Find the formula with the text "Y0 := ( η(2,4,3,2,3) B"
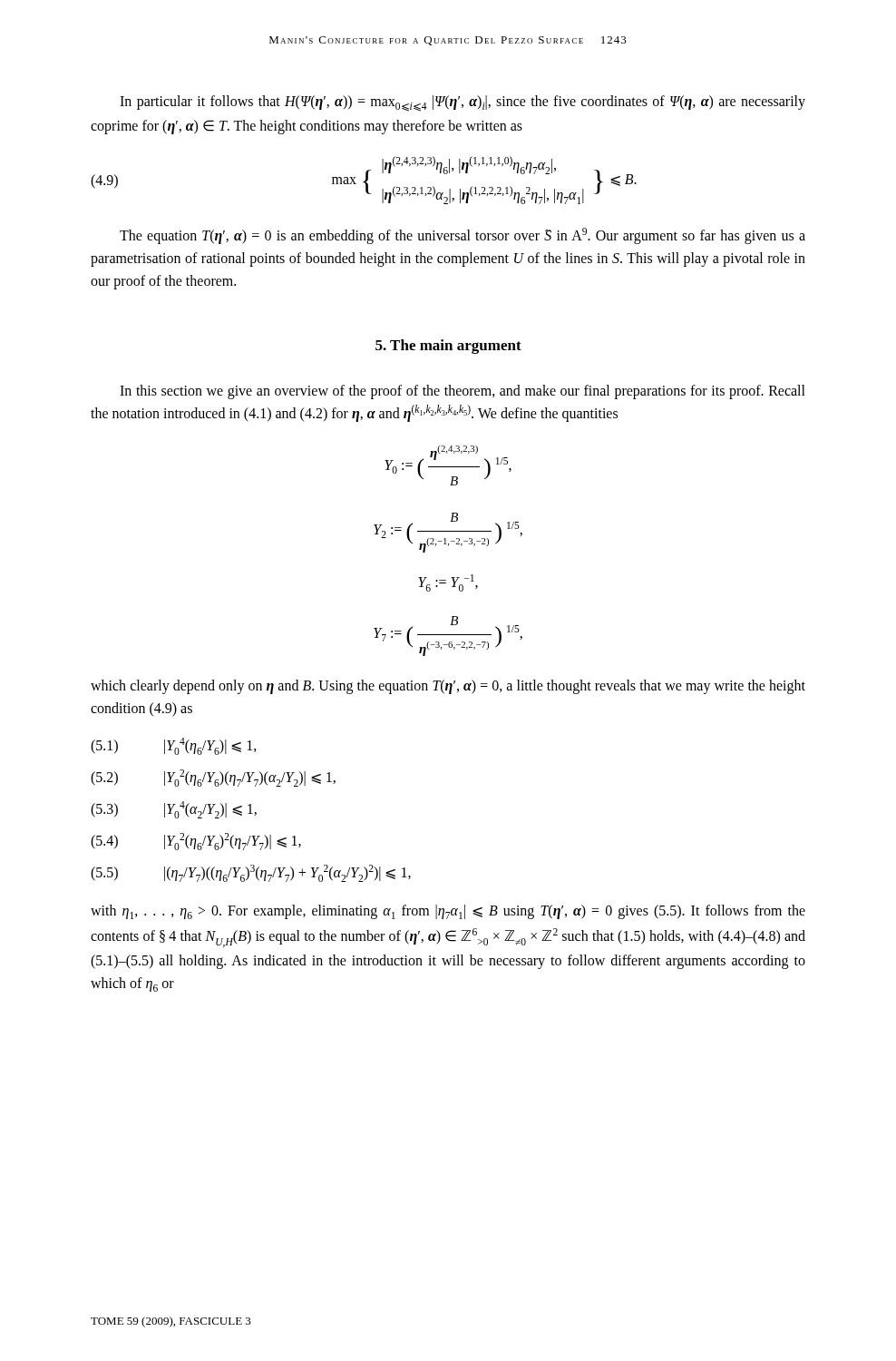The width and height of the screenshot is (896, 1361). click(x=448, y=466)
